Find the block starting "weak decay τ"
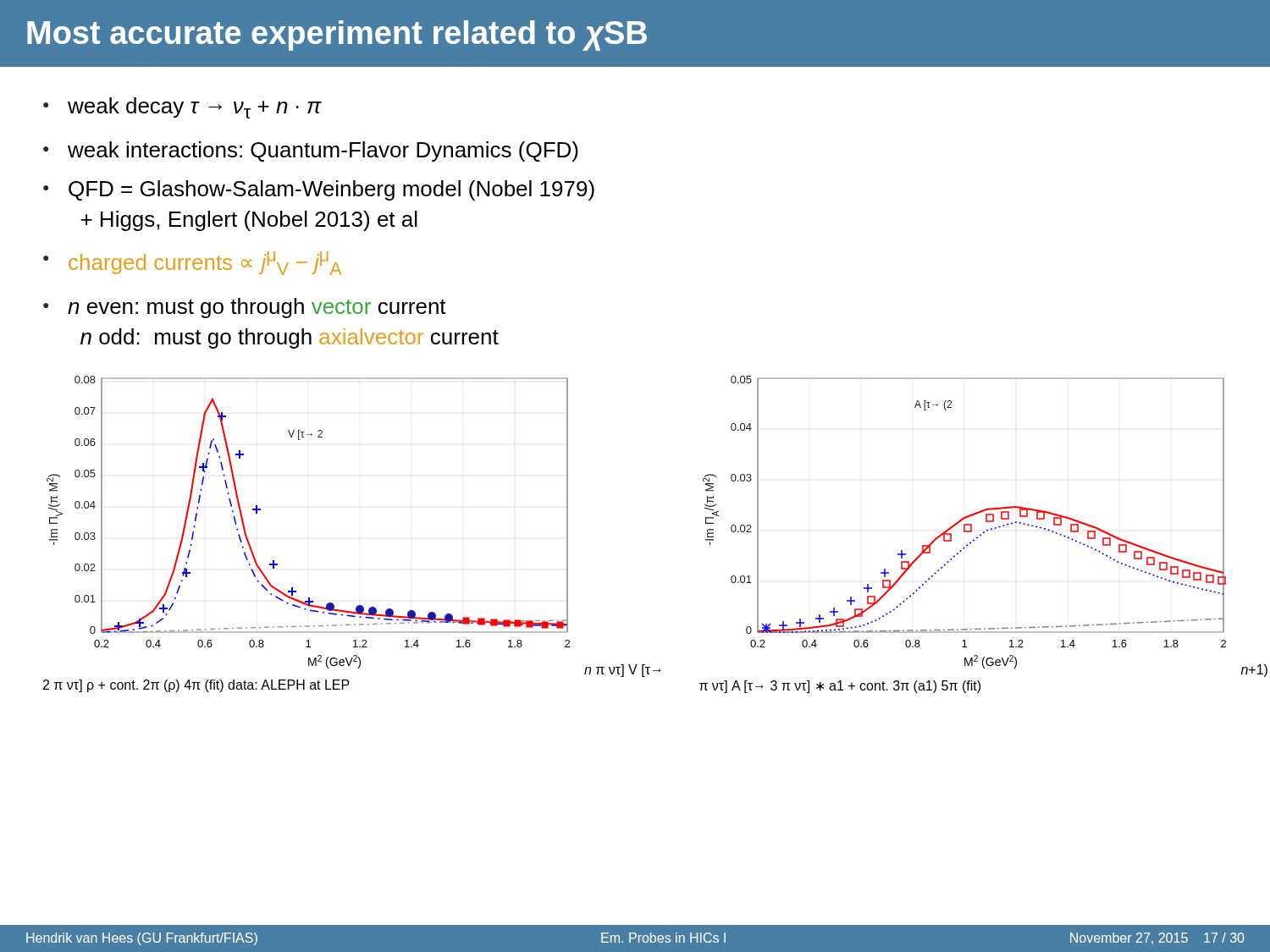 [x=195, y=108]
